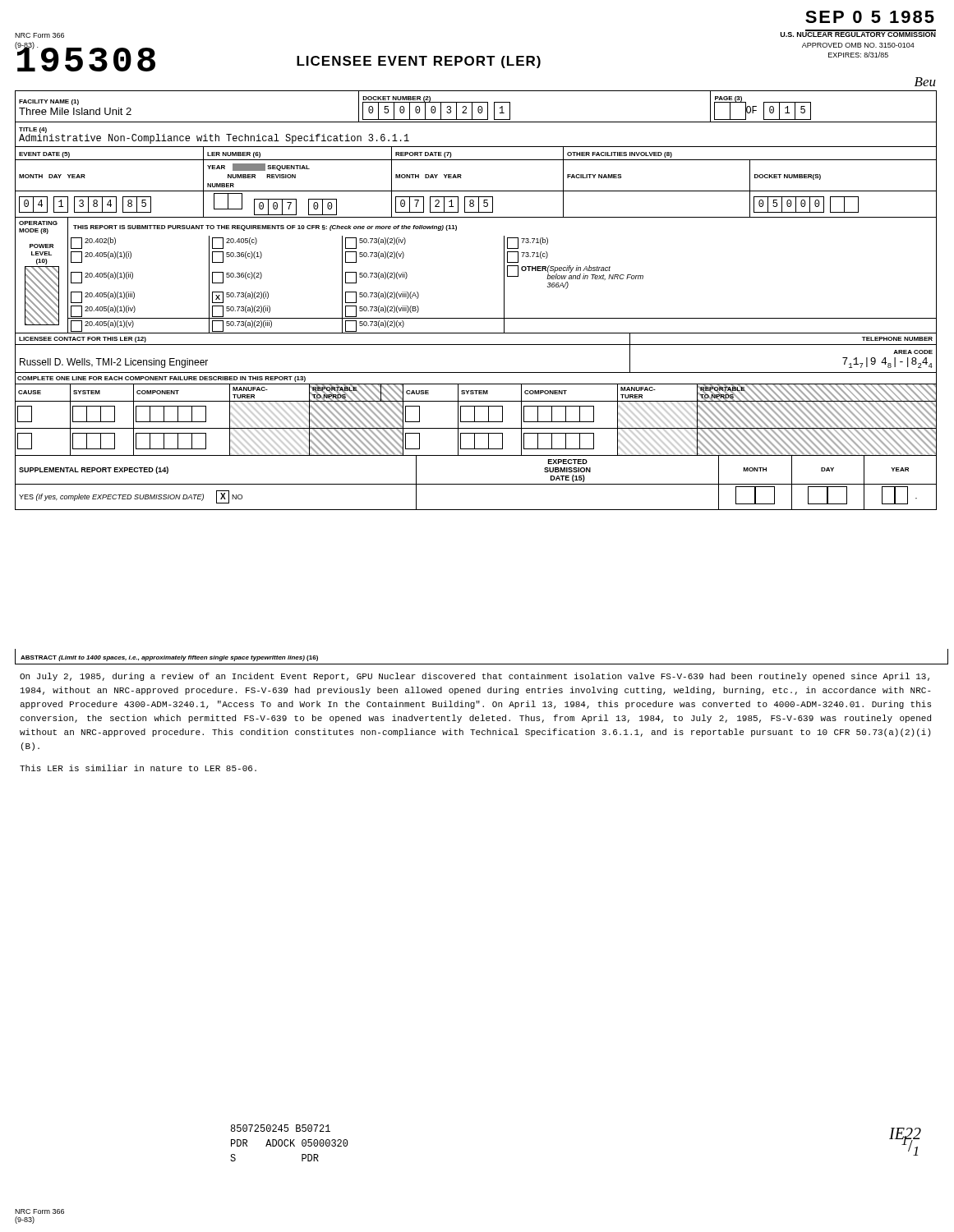The width and height of the screenshot is (954, 1232).
Task: Find the block starting "LICENSEE EVENT REPORT (LER)"
Action: coord(419,61)
